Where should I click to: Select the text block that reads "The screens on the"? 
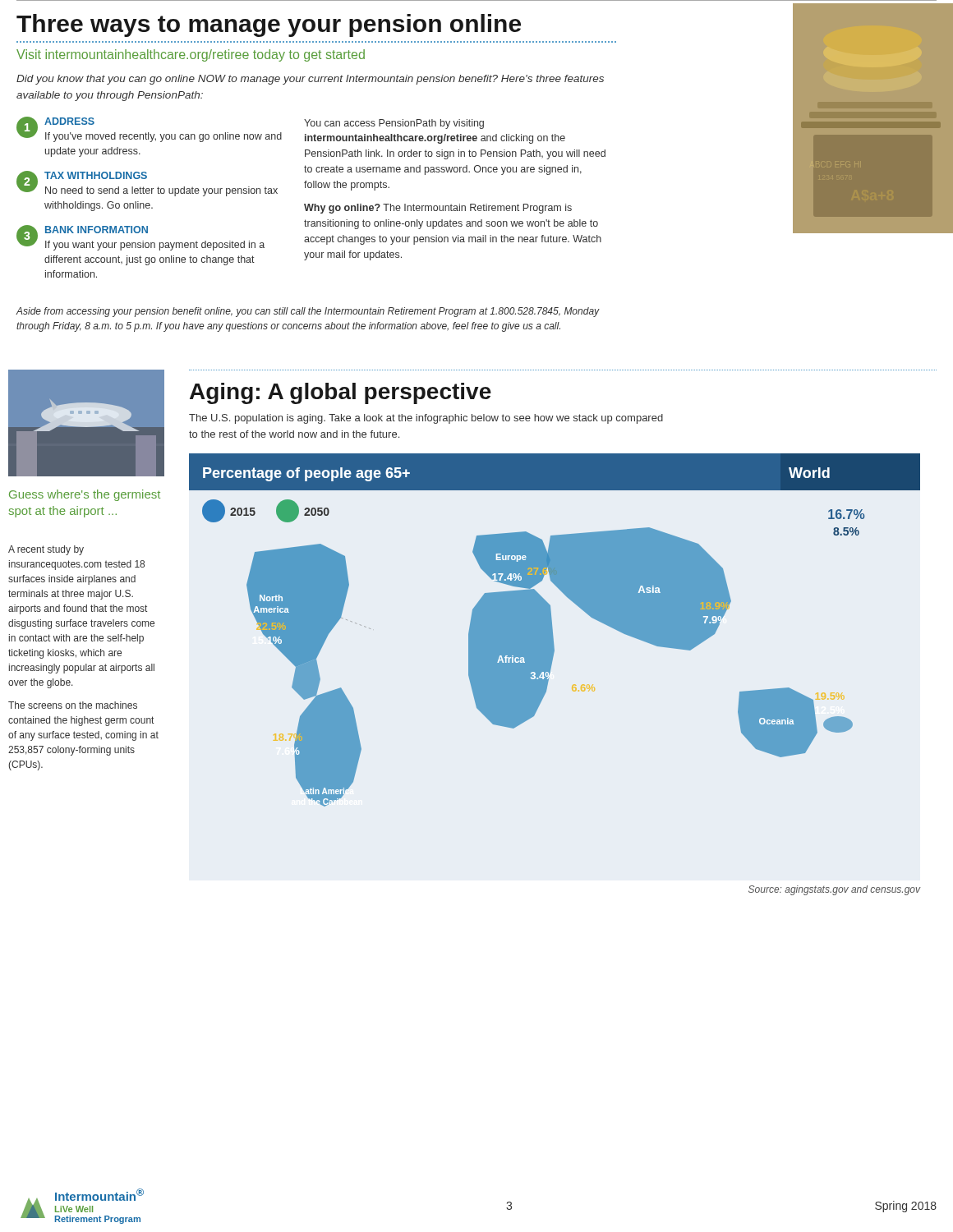point(86,735)
